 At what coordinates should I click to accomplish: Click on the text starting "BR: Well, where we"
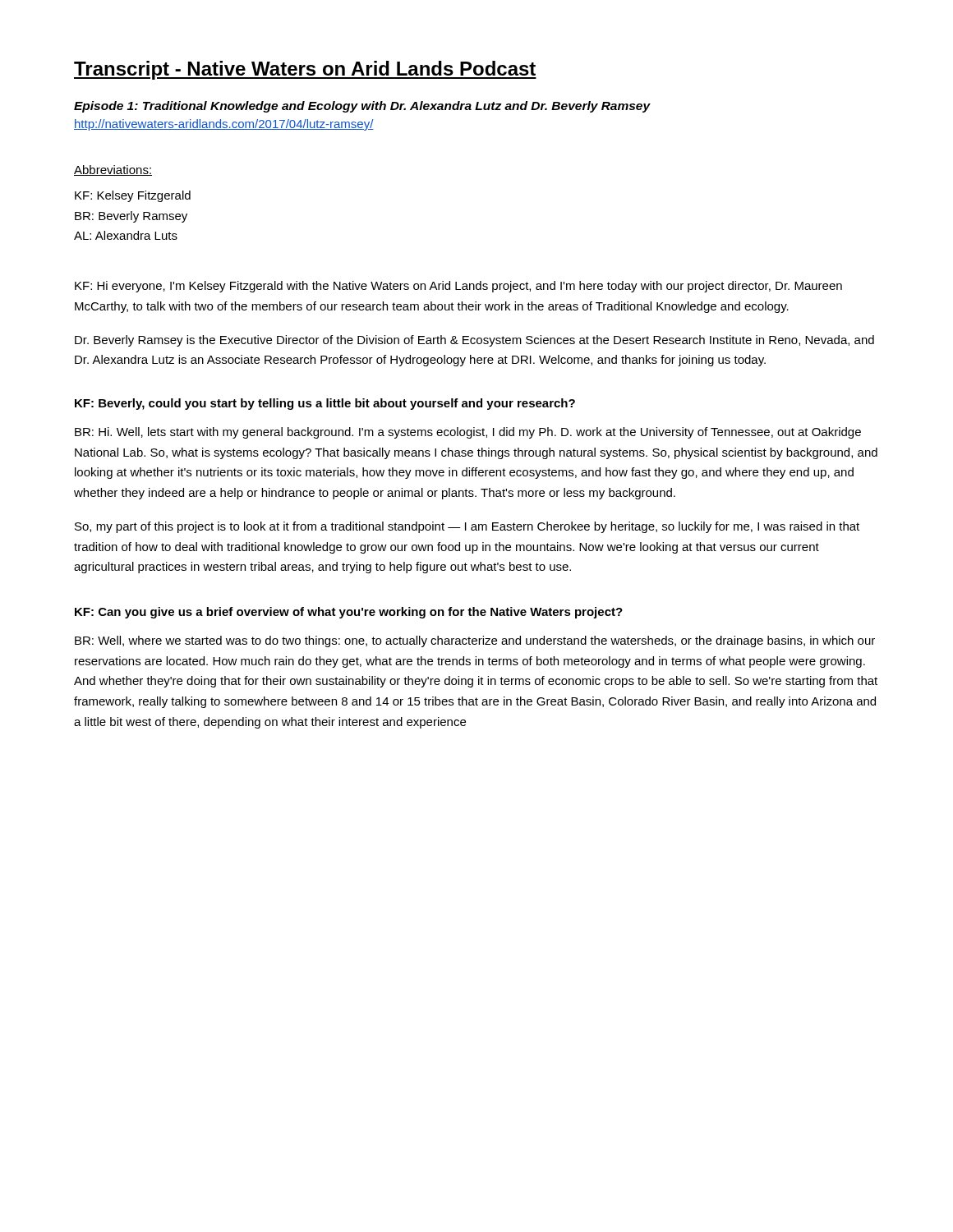476,681
